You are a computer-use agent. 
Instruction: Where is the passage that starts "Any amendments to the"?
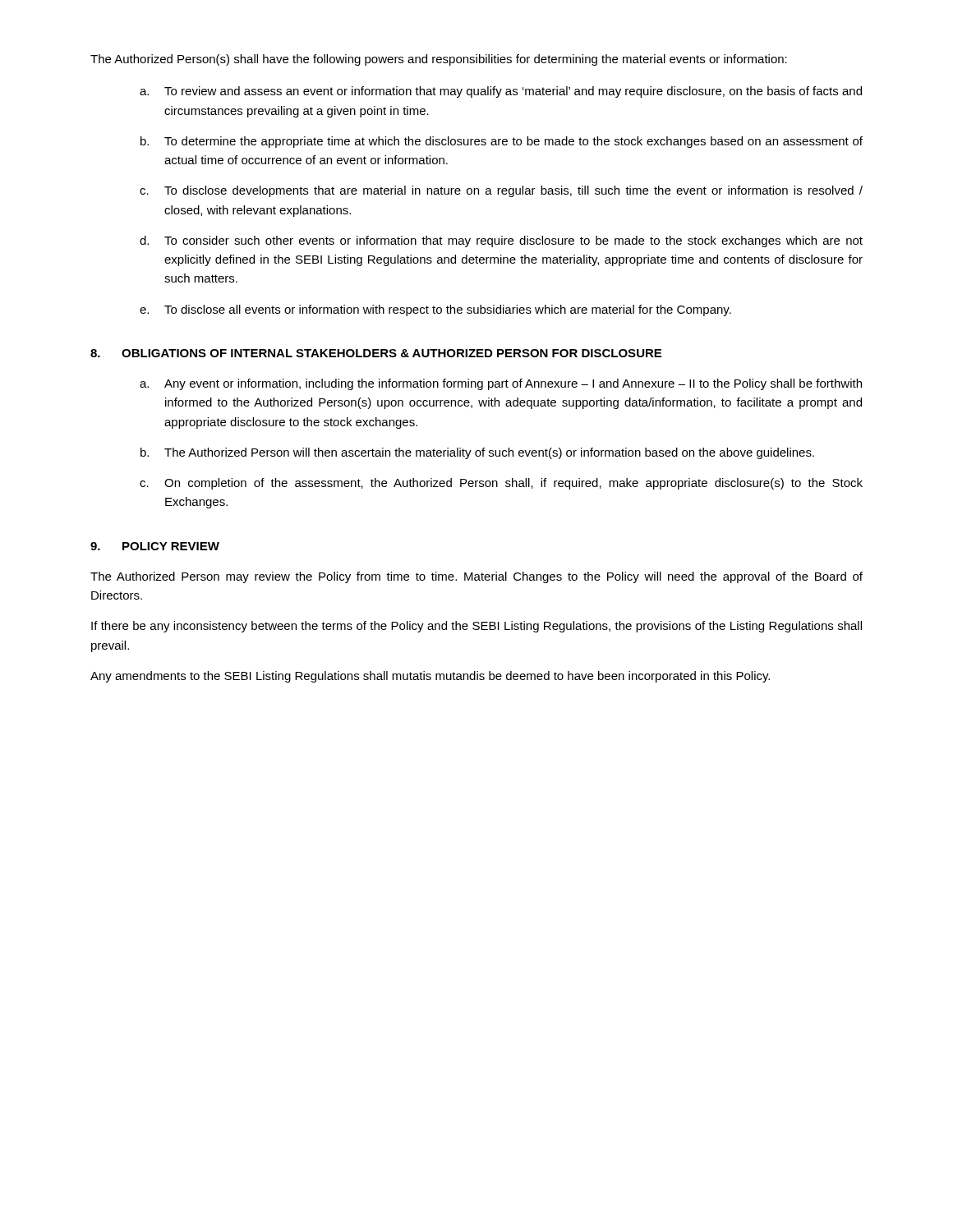coord(431,675)
